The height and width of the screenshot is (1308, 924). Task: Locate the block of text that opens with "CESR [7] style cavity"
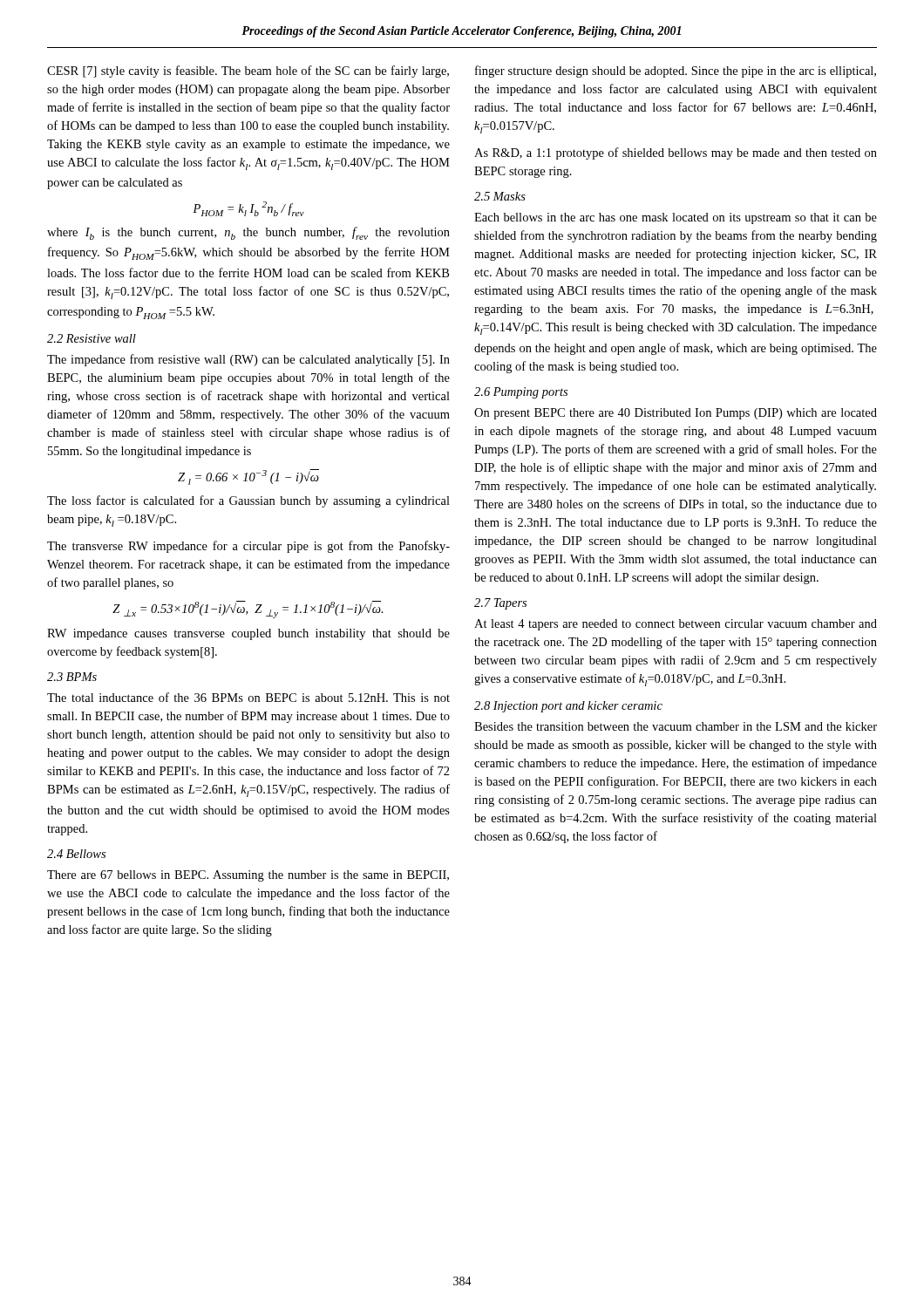[x=248, y=127]
